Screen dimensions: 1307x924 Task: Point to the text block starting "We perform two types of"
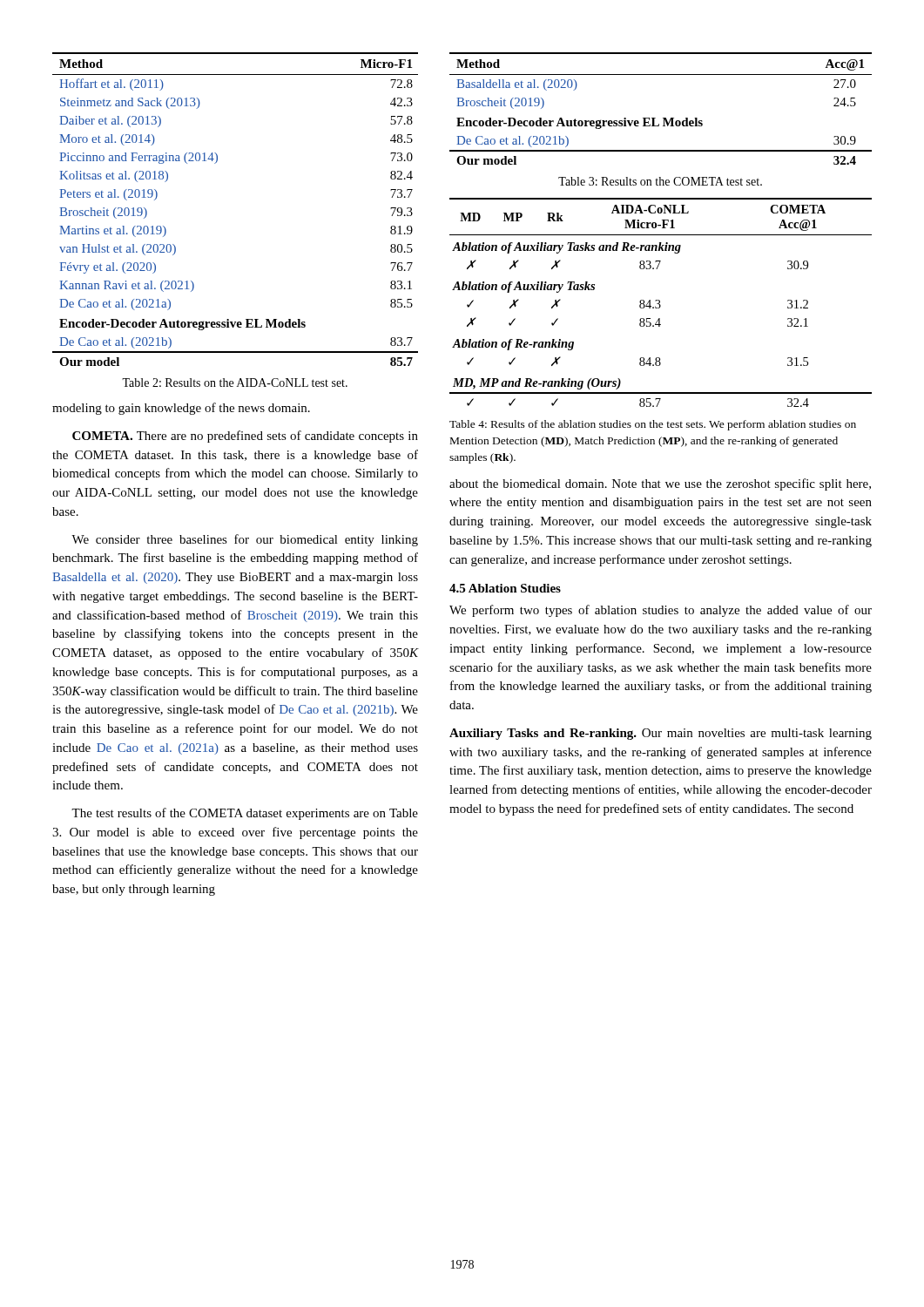tap(661, 658)
